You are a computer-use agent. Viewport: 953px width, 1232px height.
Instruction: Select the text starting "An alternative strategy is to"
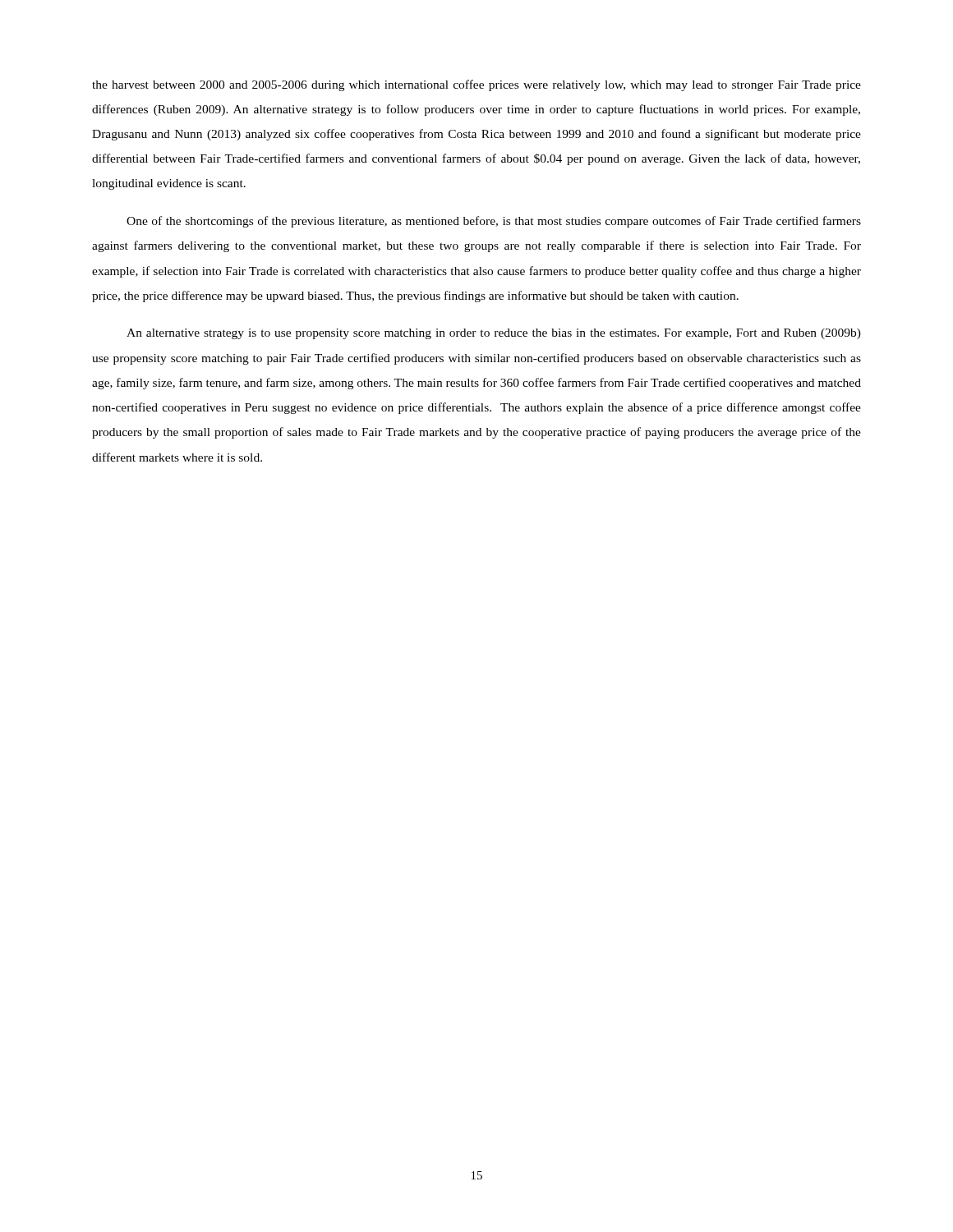(476, 395)
